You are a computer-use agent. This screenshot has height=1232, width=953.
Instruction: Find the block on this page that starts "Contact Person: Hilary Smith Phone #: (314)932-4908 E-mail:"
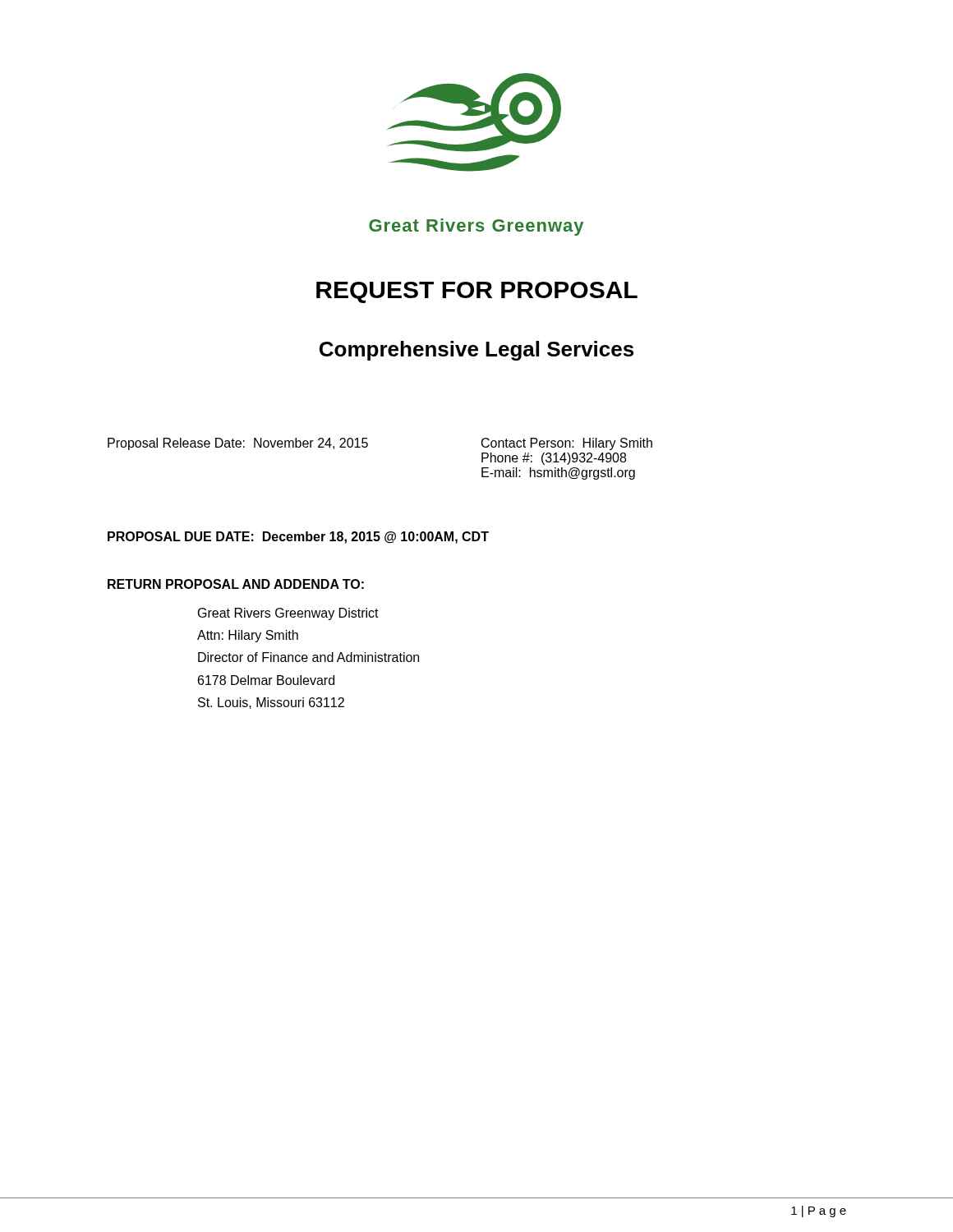[567, 458]
